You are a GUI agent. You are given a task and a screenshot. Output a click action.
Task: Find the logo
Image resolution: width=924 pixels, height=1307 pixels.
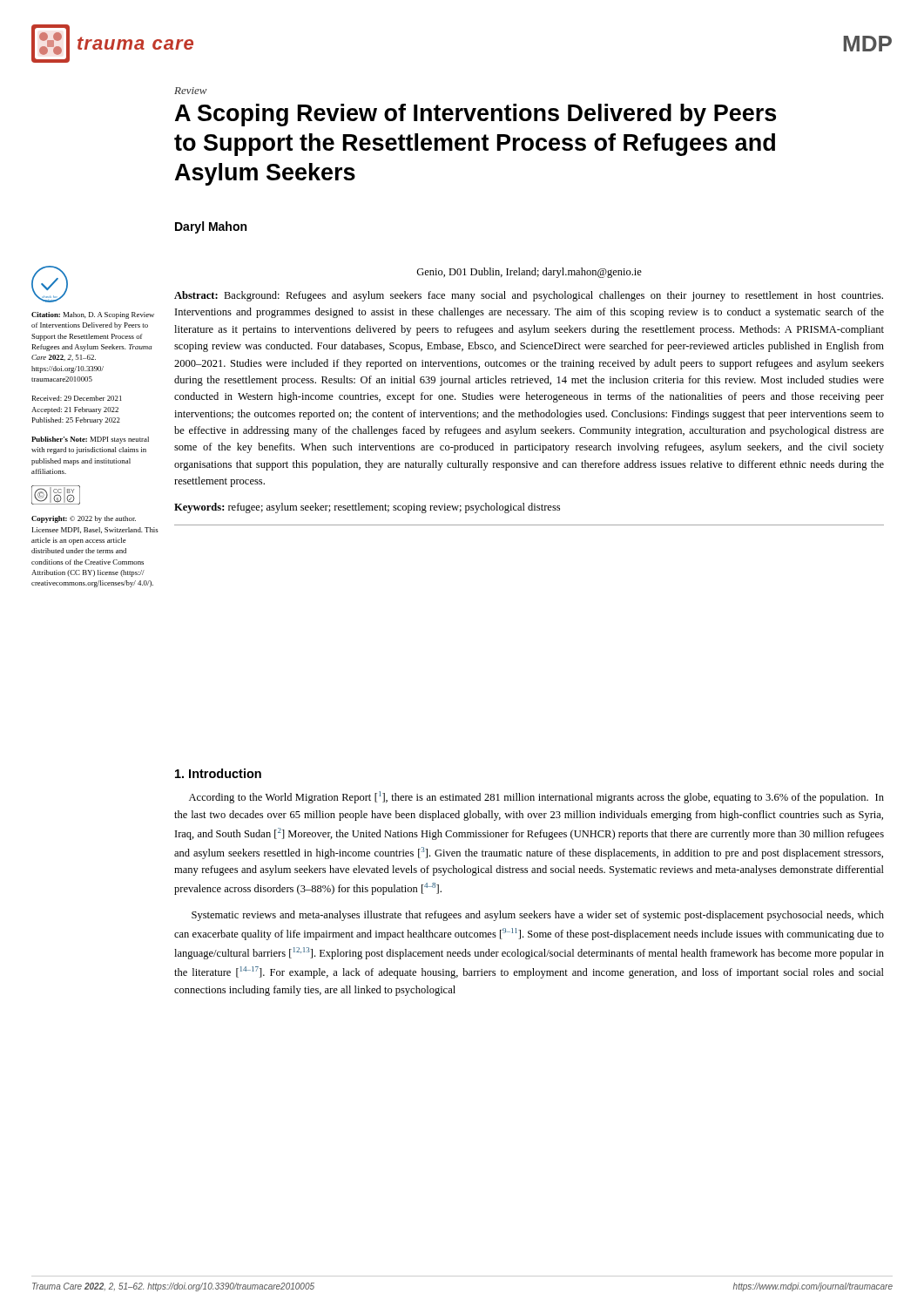(96, 495)
